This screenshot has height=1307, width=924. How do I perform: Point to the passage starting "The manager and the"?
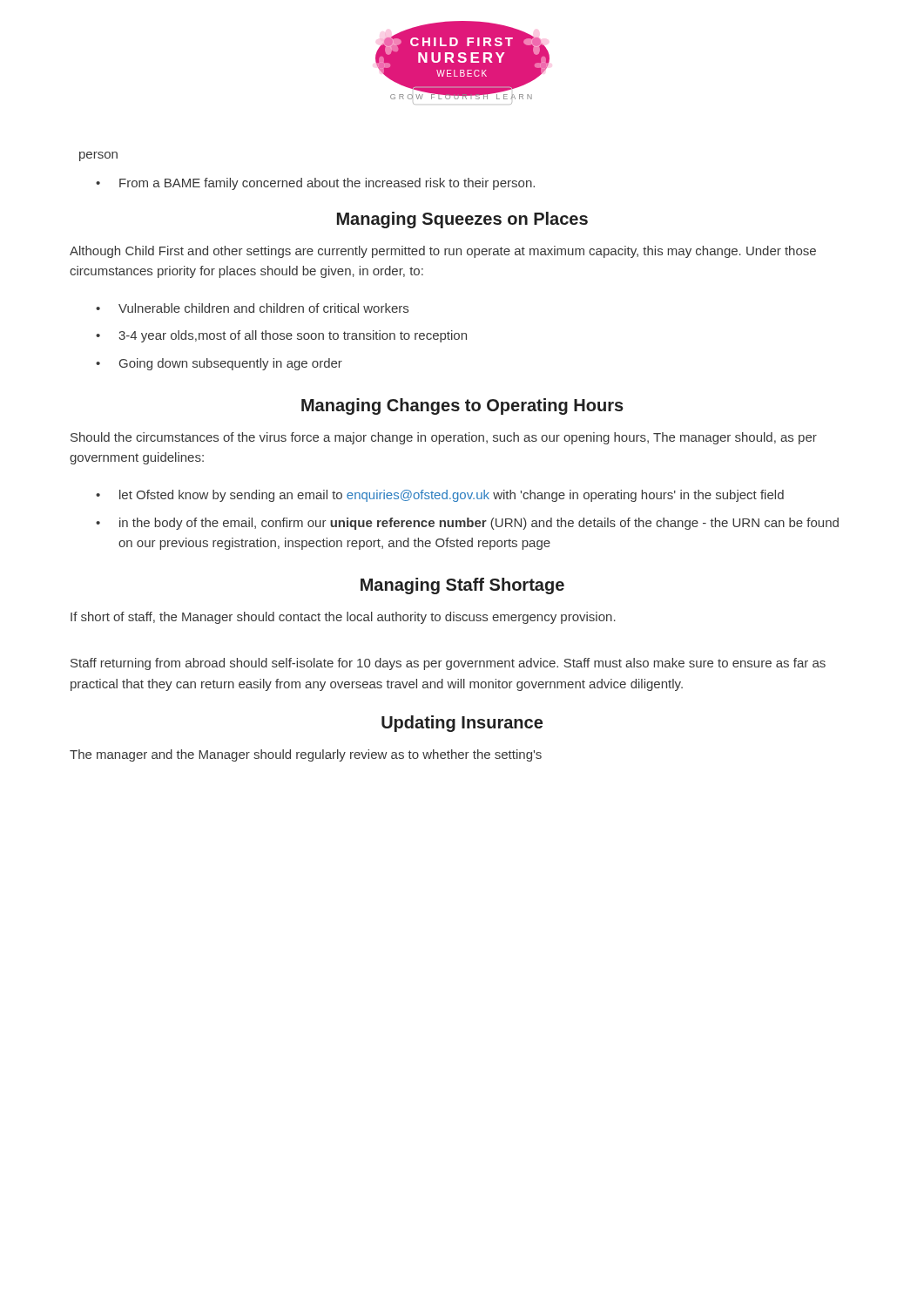306,754
